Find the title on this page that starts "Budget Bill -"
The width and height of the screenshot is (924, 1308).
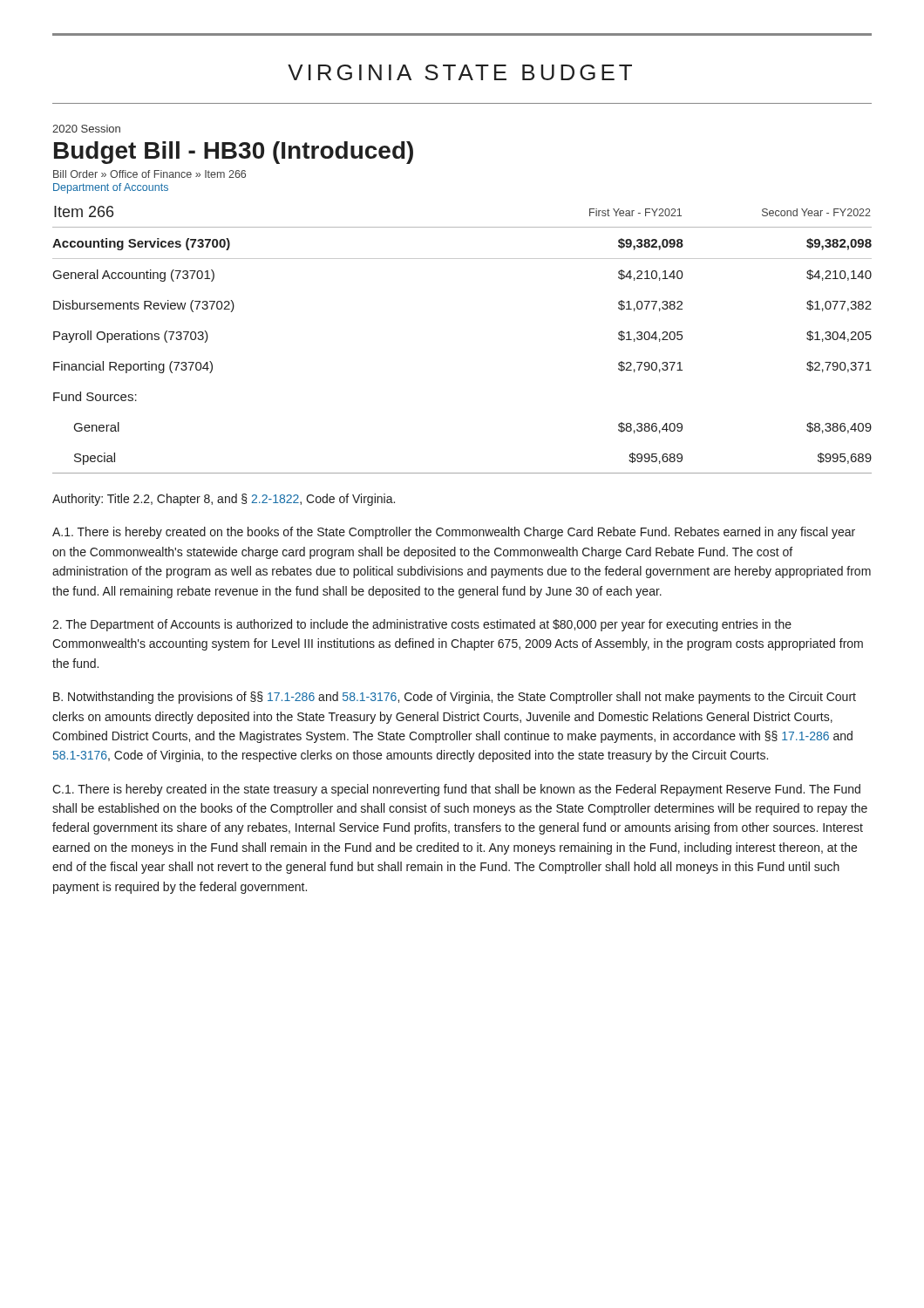tap(233, 150)
